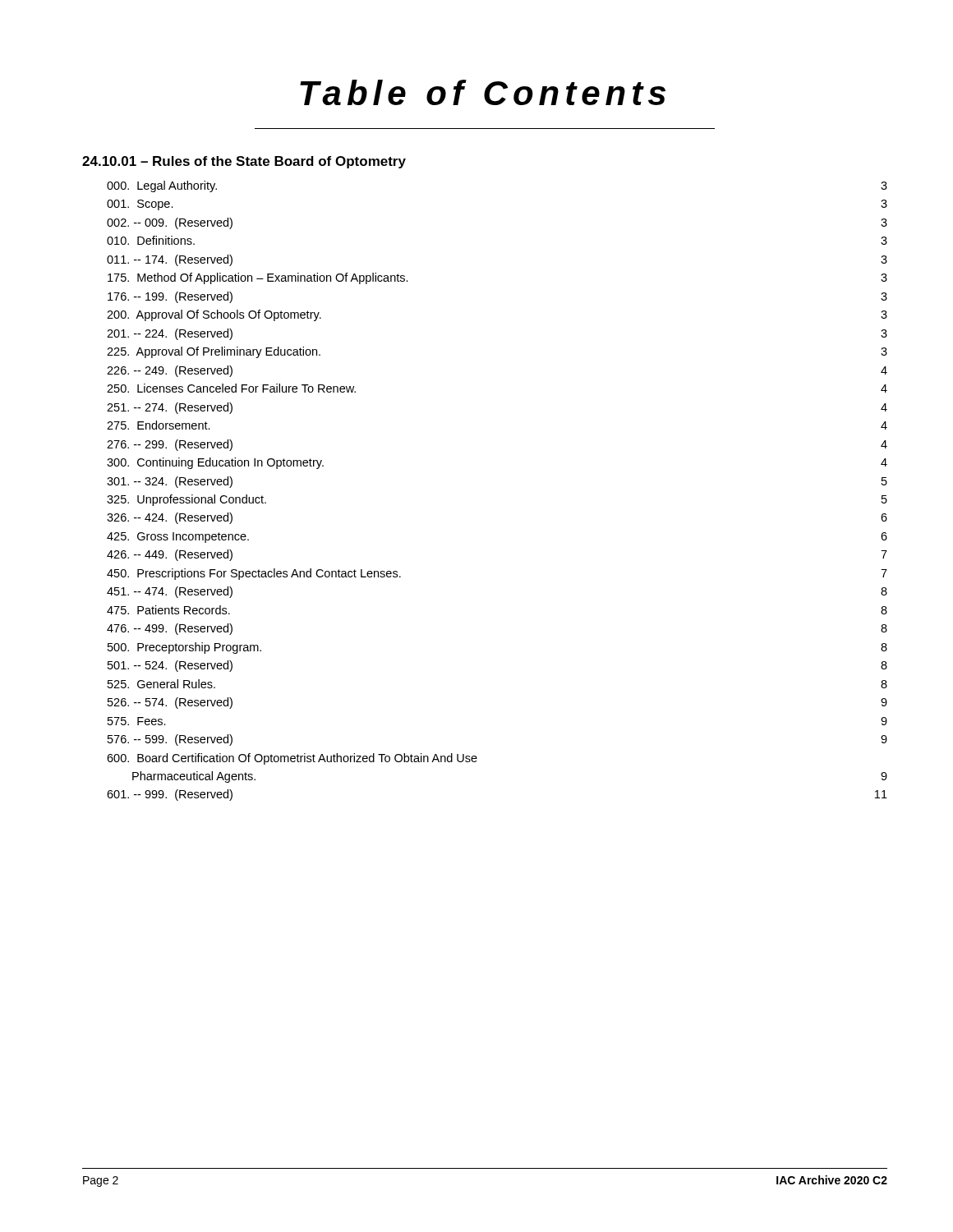Find the region starting "601. -- 999. (Reserved) 11"
This screenshot has height=1232, width=953.
pos(176,795)
